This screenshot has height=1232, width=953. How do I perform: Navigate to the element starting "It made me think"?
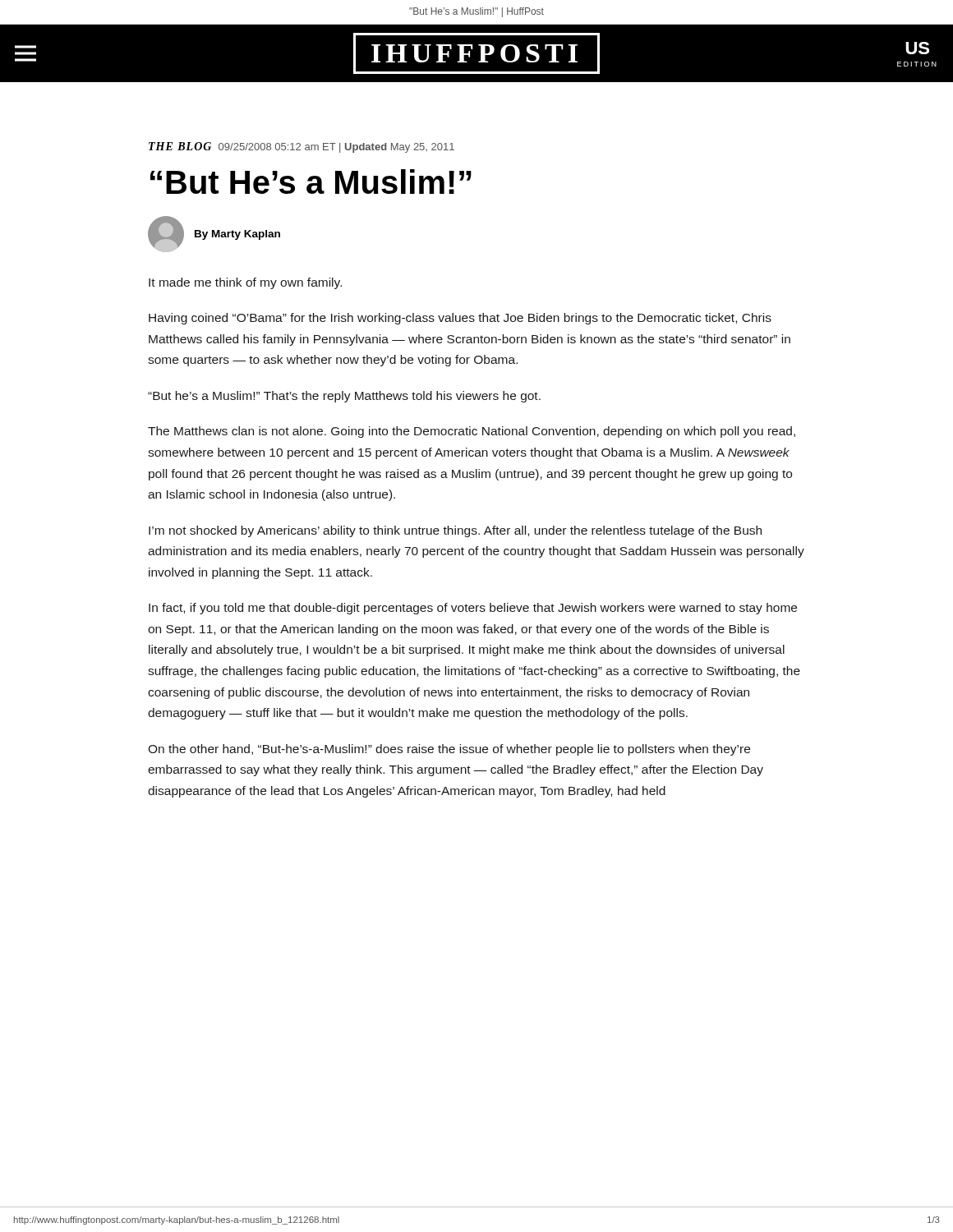[x=245, y=282]
